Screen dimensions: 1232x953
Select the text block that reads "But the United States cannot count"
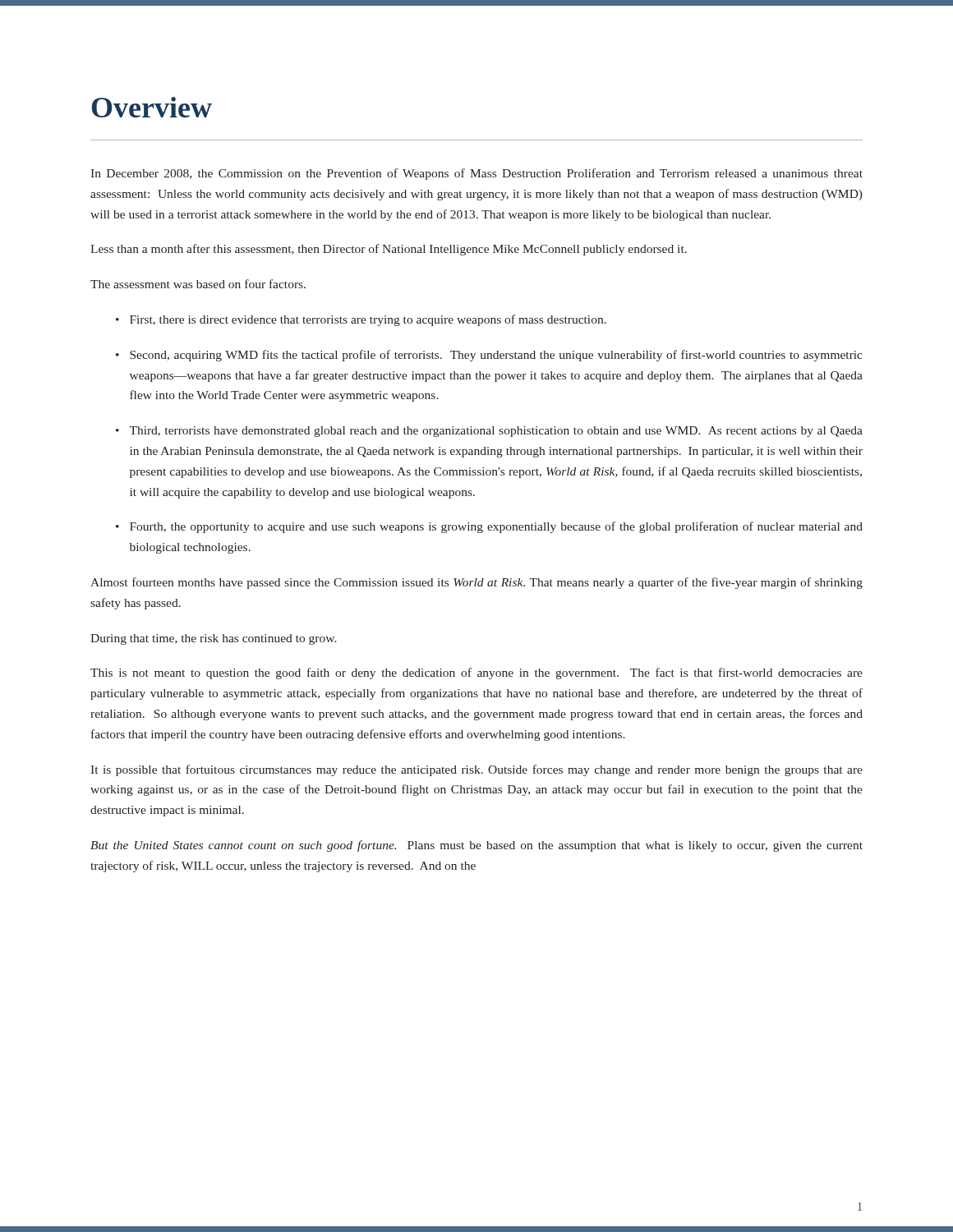[x=476, y=855]
